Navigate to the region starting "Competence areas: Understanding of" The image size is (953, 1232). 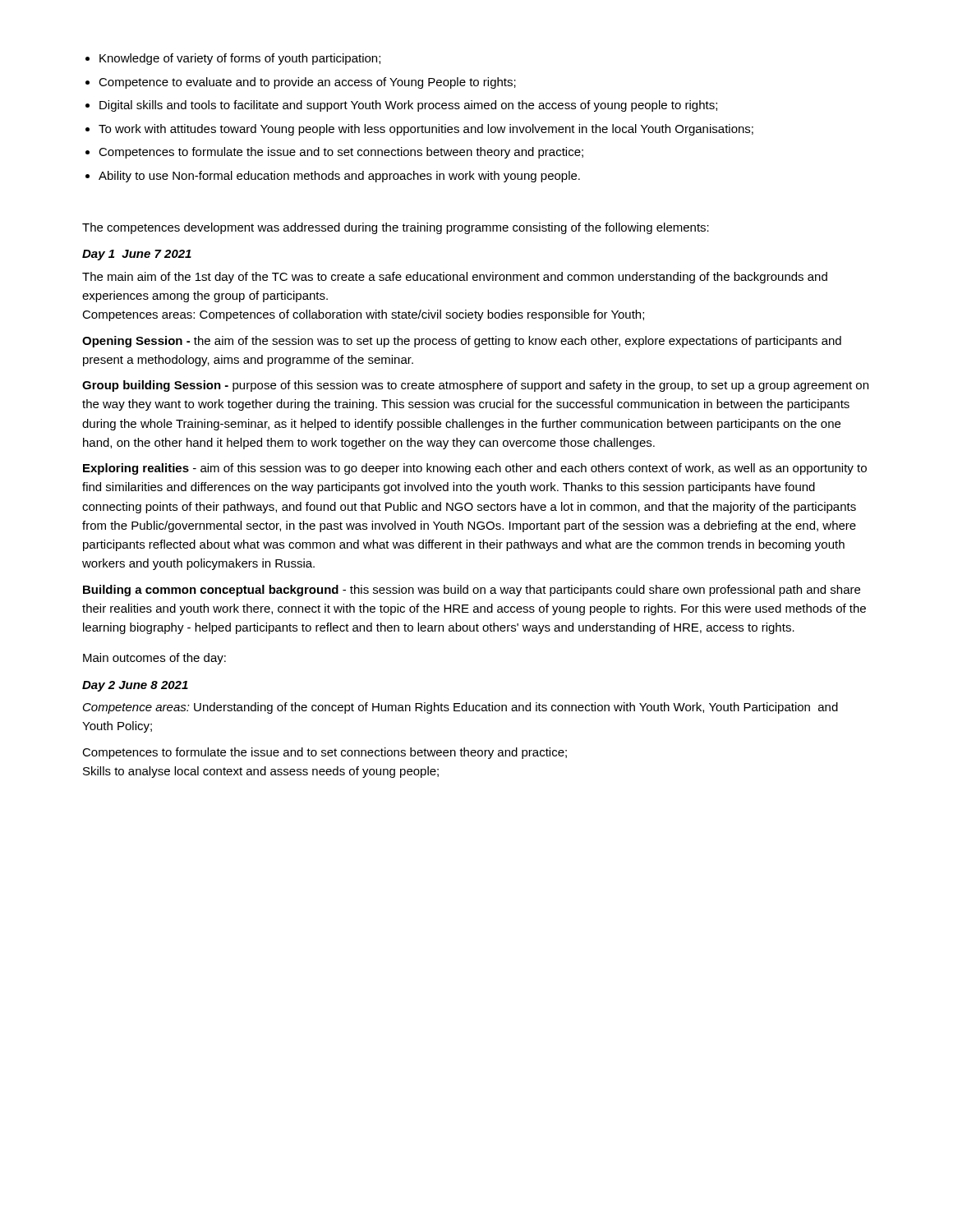pyautogui.click(x=460, y=716)
